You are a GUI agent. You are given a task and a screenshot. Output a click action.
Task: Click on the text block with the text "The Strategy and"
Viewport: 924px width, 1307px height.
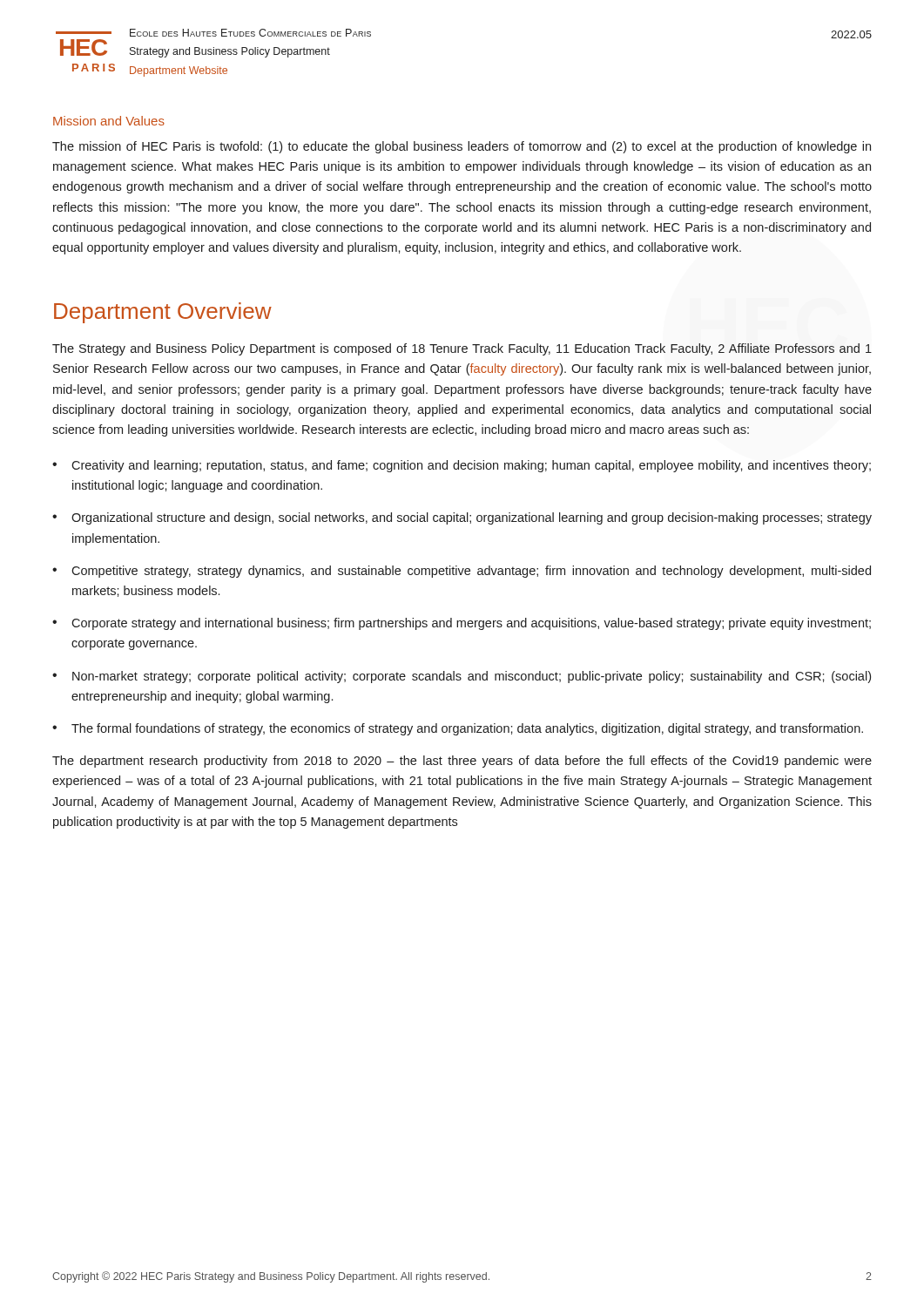click(x=462, y=390)
